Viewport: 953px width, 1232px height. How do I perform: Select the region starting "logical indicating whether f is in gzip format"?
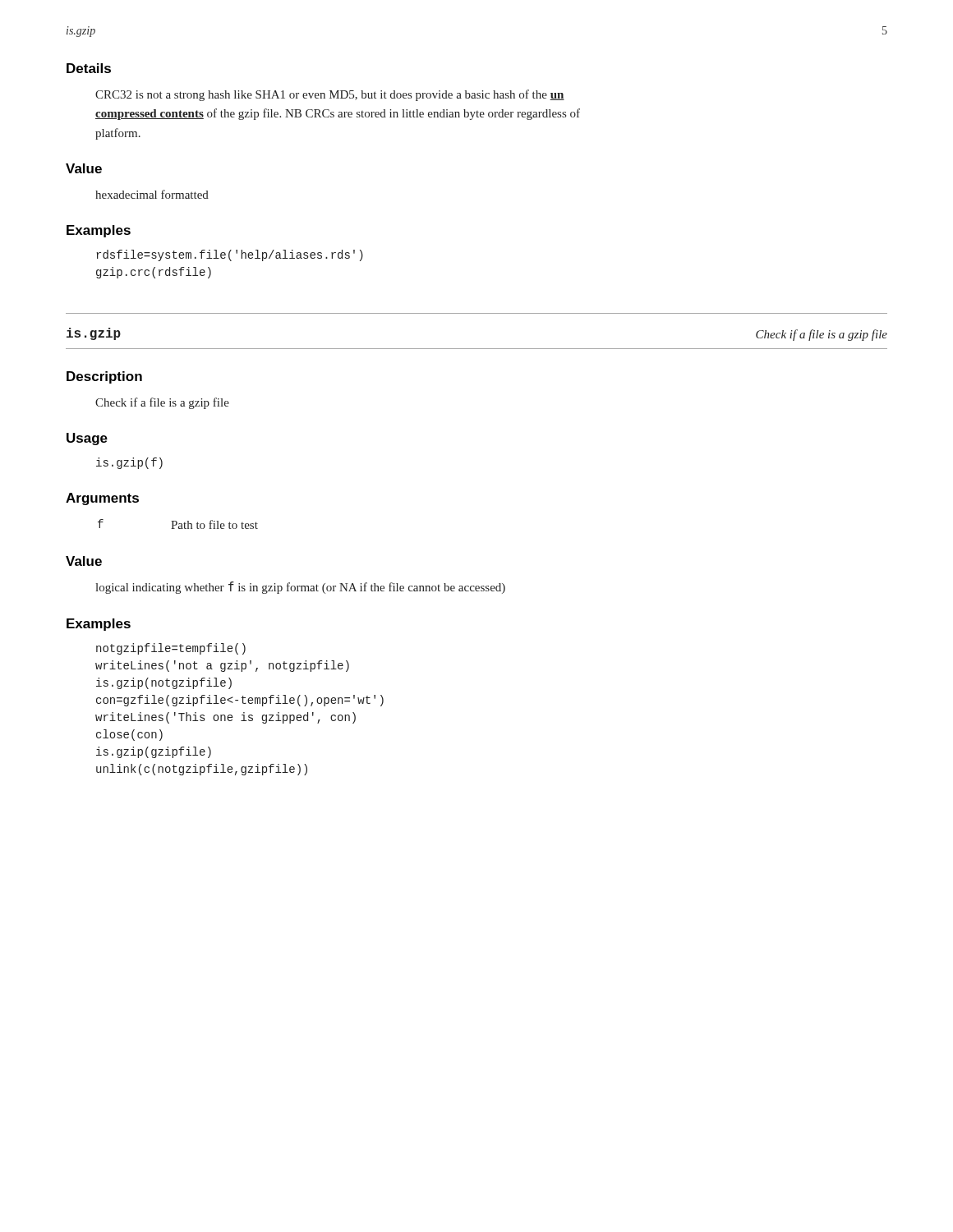click(x=300, y=587)
